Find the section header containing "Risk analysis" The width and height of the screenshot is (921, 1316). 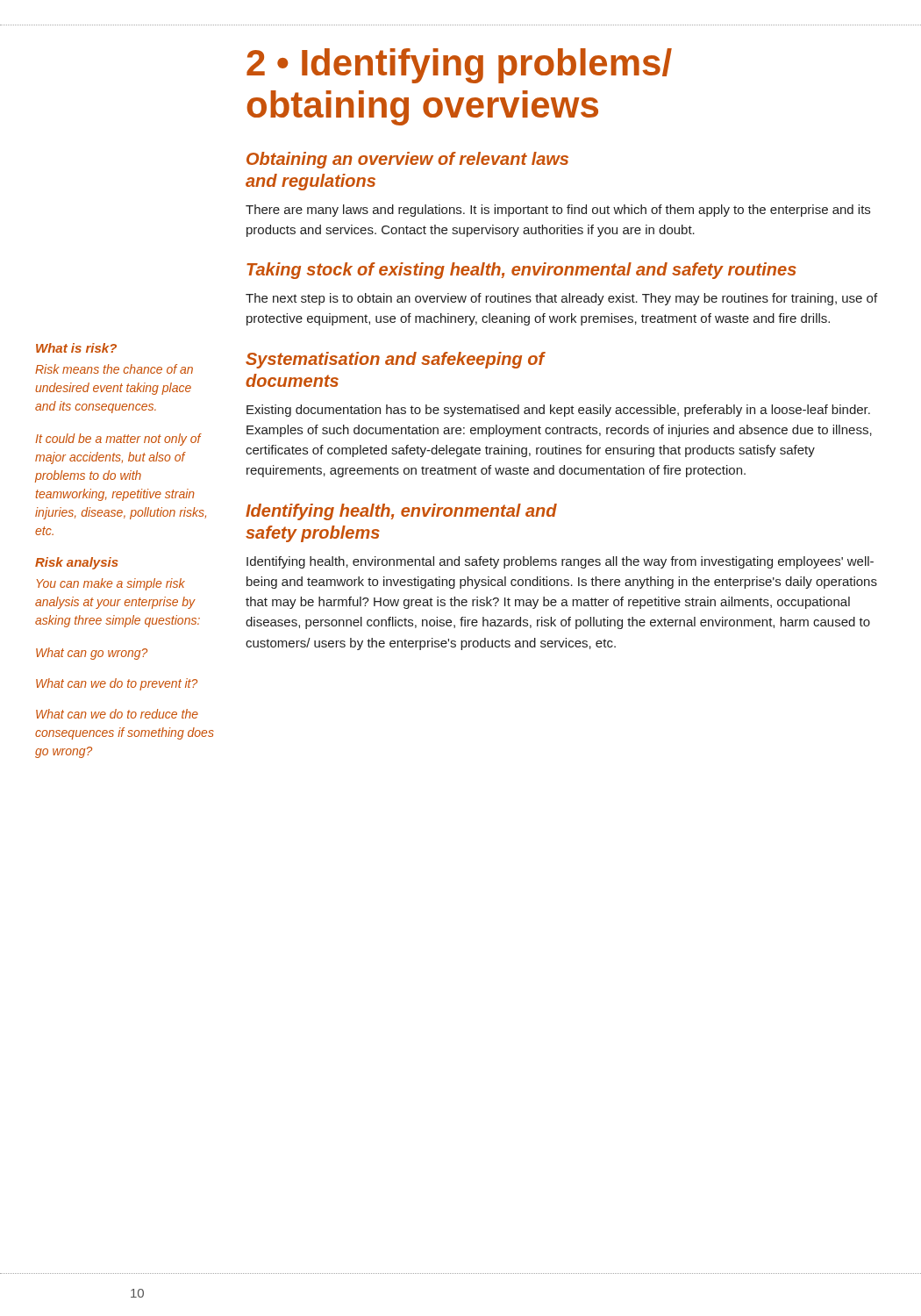(x=77, y=562)
